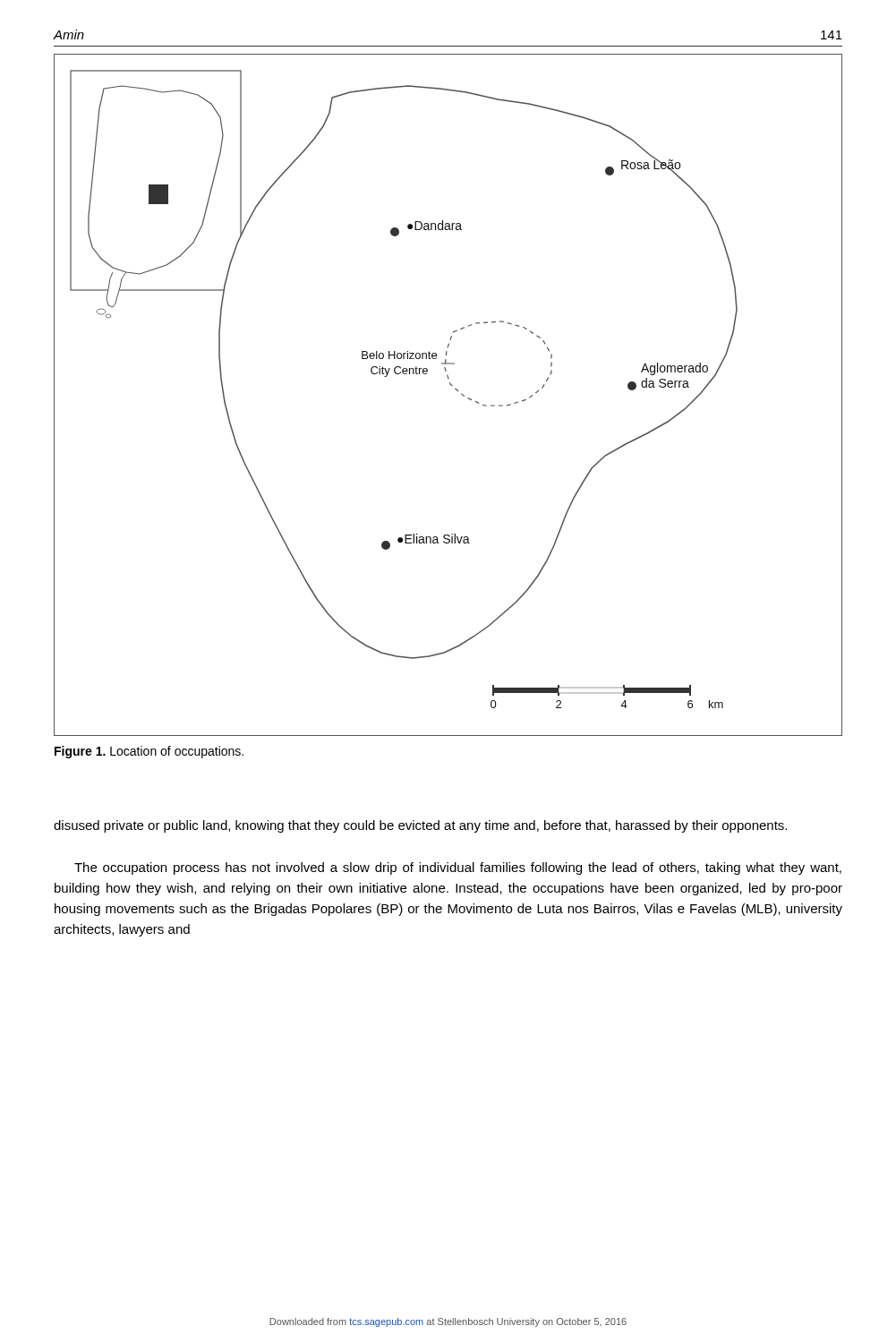
Task: Locate the map
Action: pyautogui.click(x=448, y=395)
